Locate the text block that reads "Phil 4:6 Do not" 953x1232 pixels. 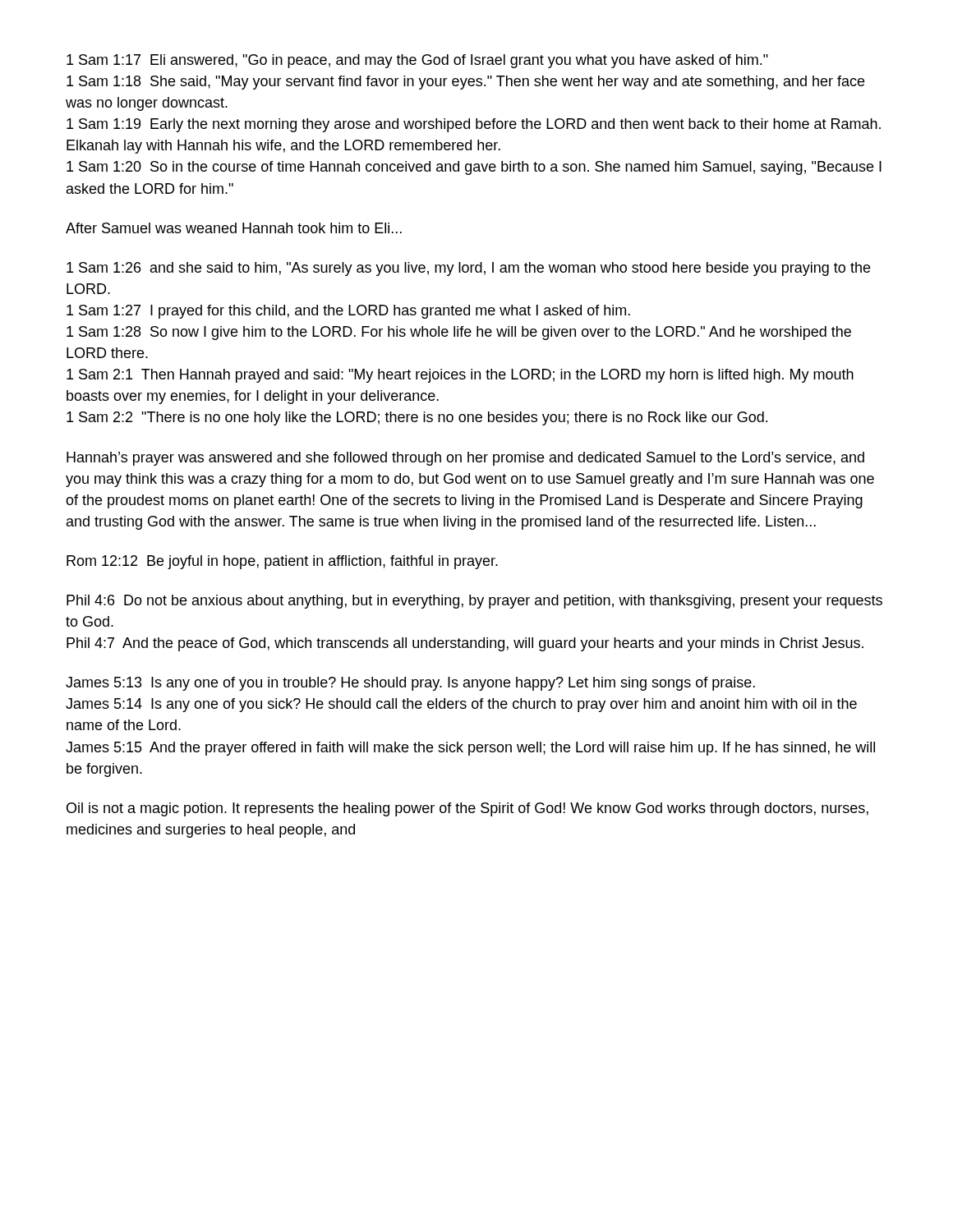coord(474,611)
